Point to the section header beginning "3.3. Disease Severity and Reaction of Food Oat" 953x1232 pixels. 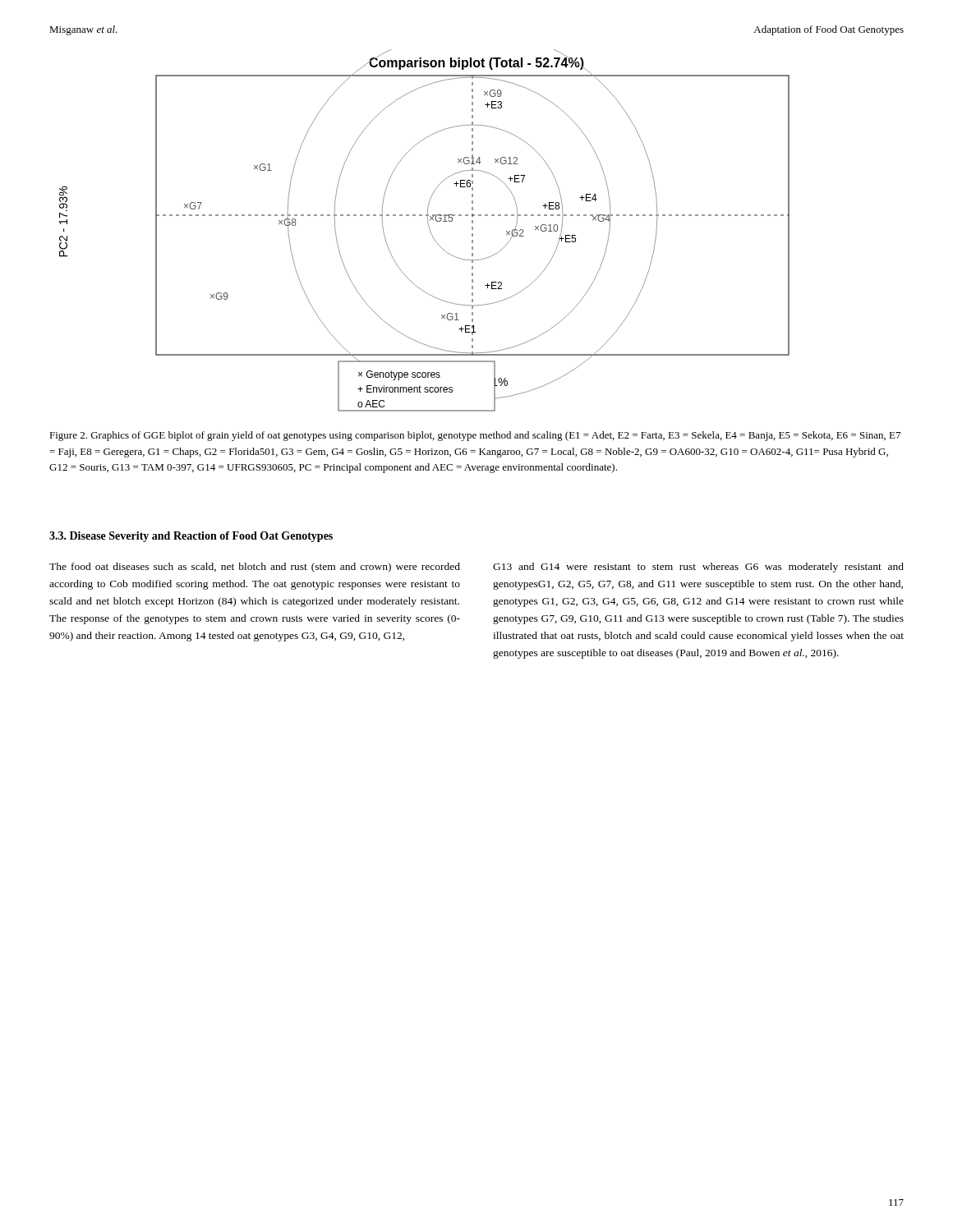(x=191, y=536)
